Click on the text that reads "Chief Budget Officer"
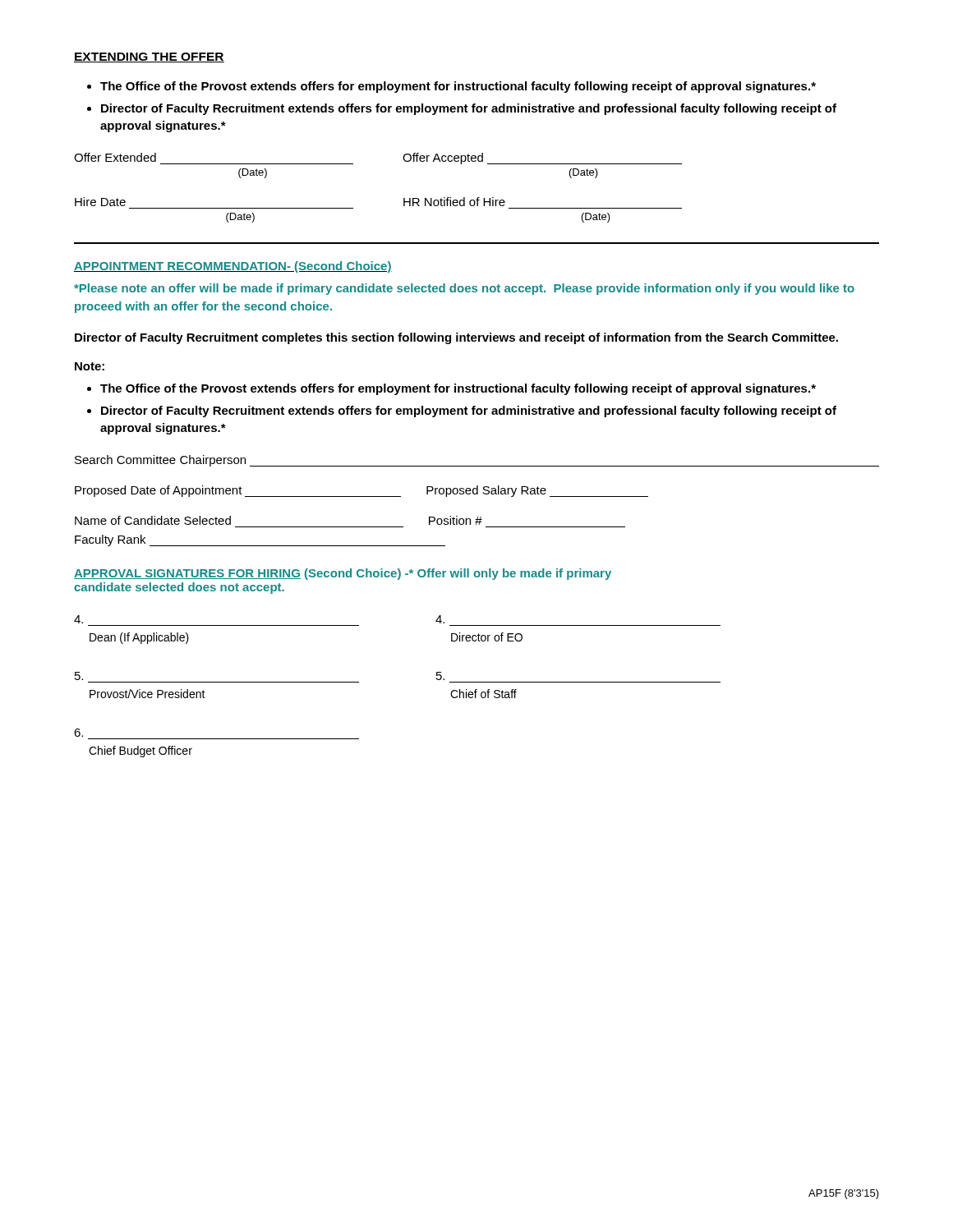 coord(230,741)
